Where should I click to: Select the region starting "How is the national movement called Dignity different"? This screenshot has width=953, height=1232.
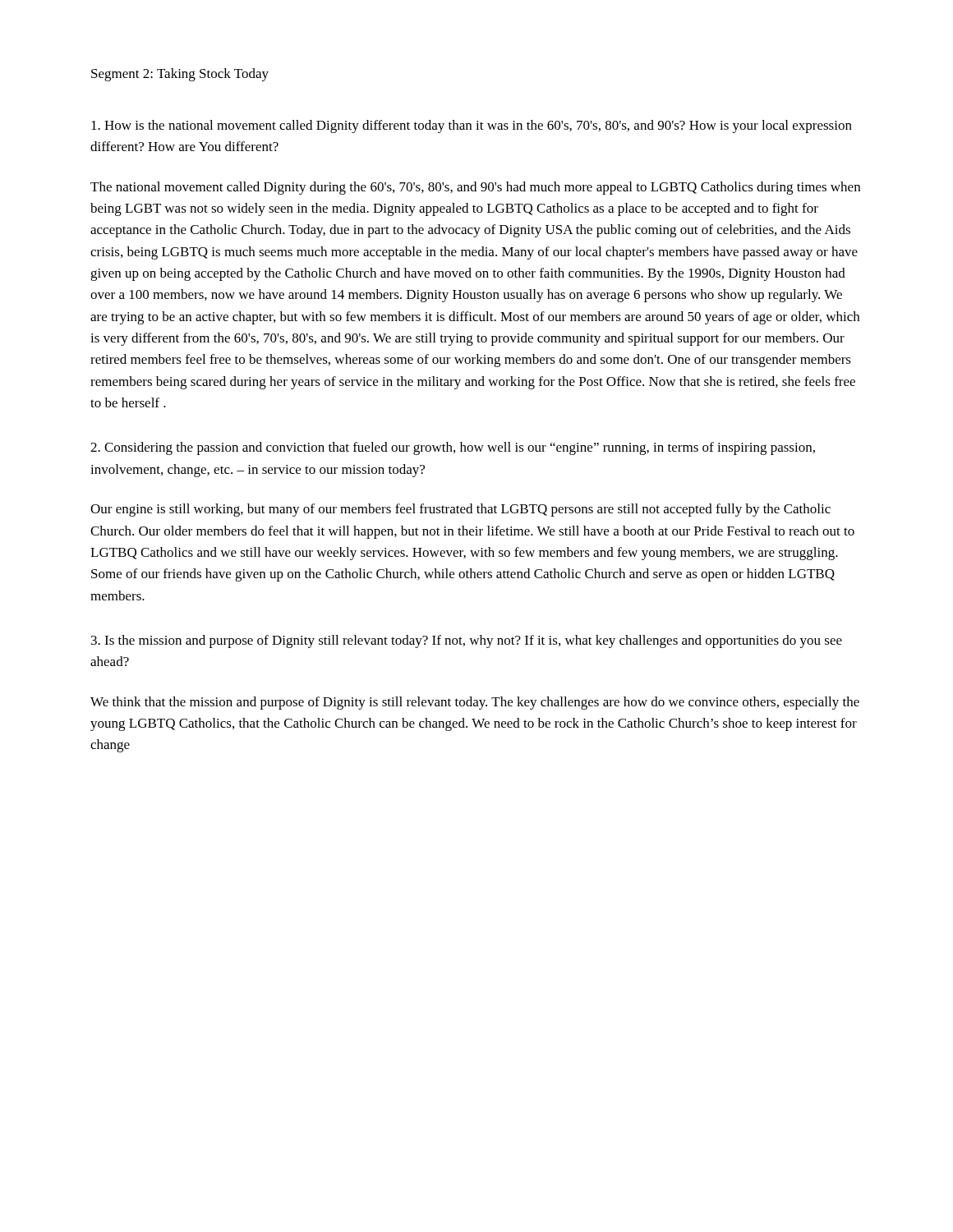(x=471, y=136)
